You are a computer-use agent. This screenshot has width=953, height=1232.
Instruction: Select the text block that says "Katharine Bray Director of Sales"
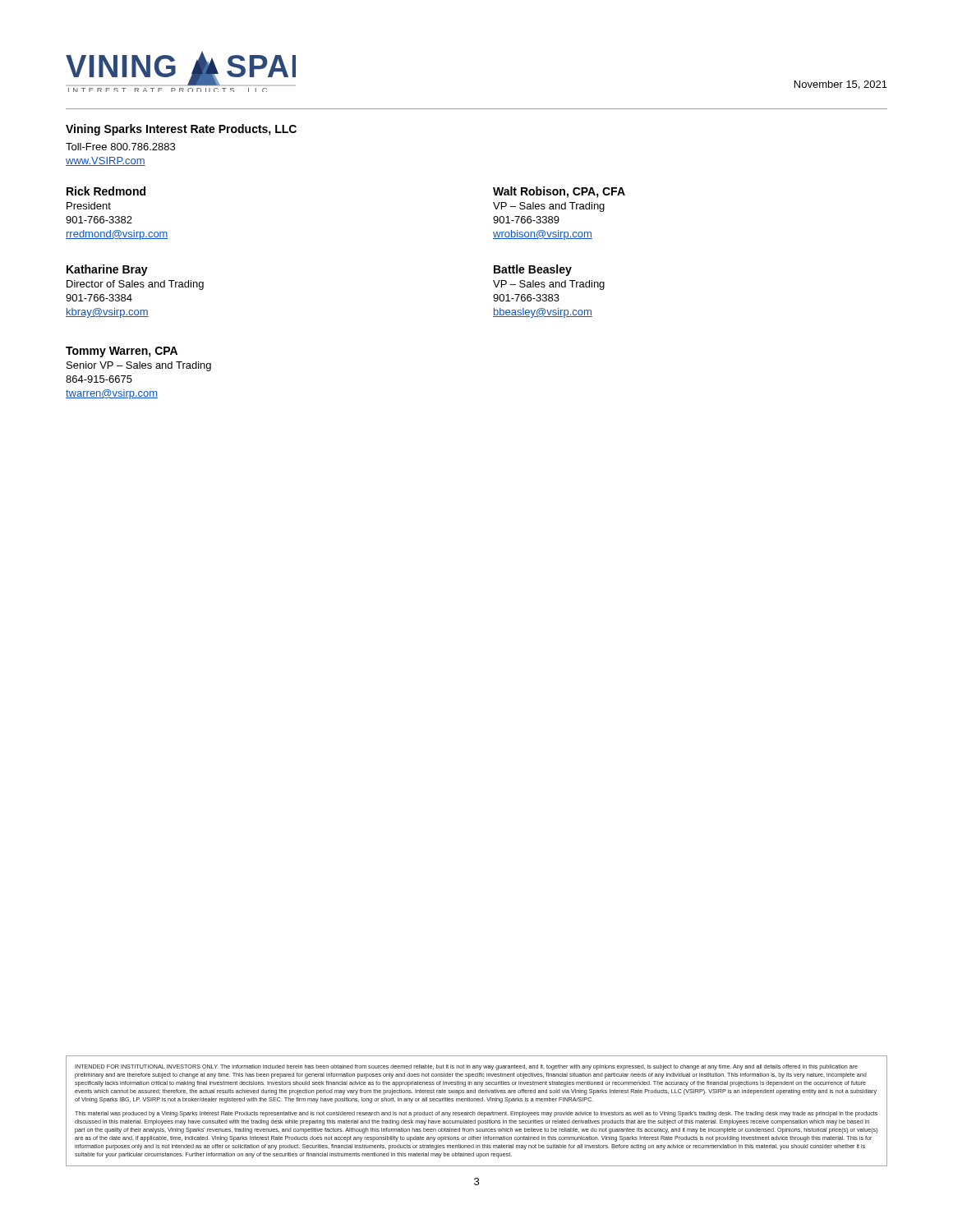tap(107, 270)
